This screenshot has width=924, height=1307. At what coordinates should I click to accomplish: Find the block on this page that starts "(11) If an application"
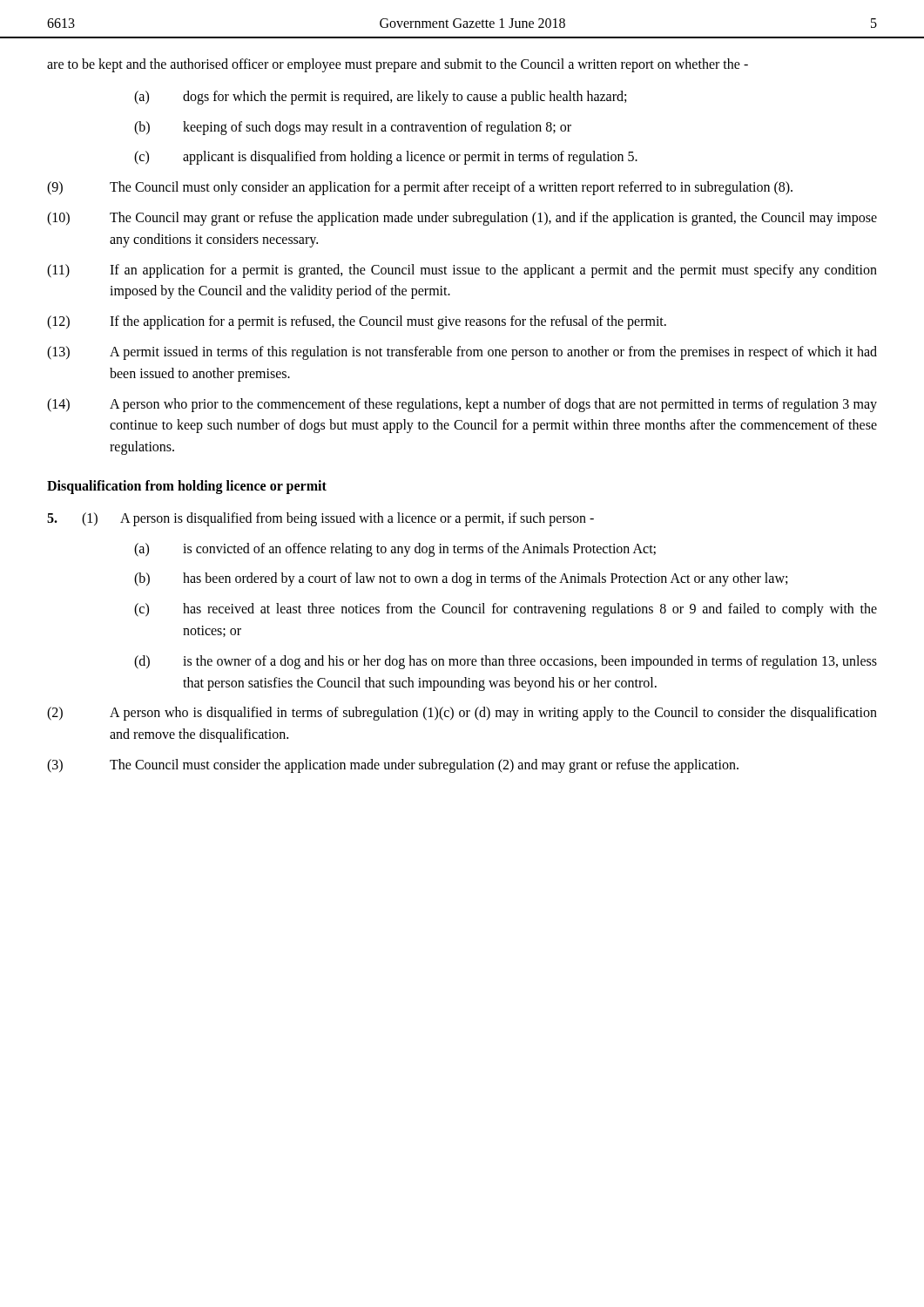coord(462,281)
